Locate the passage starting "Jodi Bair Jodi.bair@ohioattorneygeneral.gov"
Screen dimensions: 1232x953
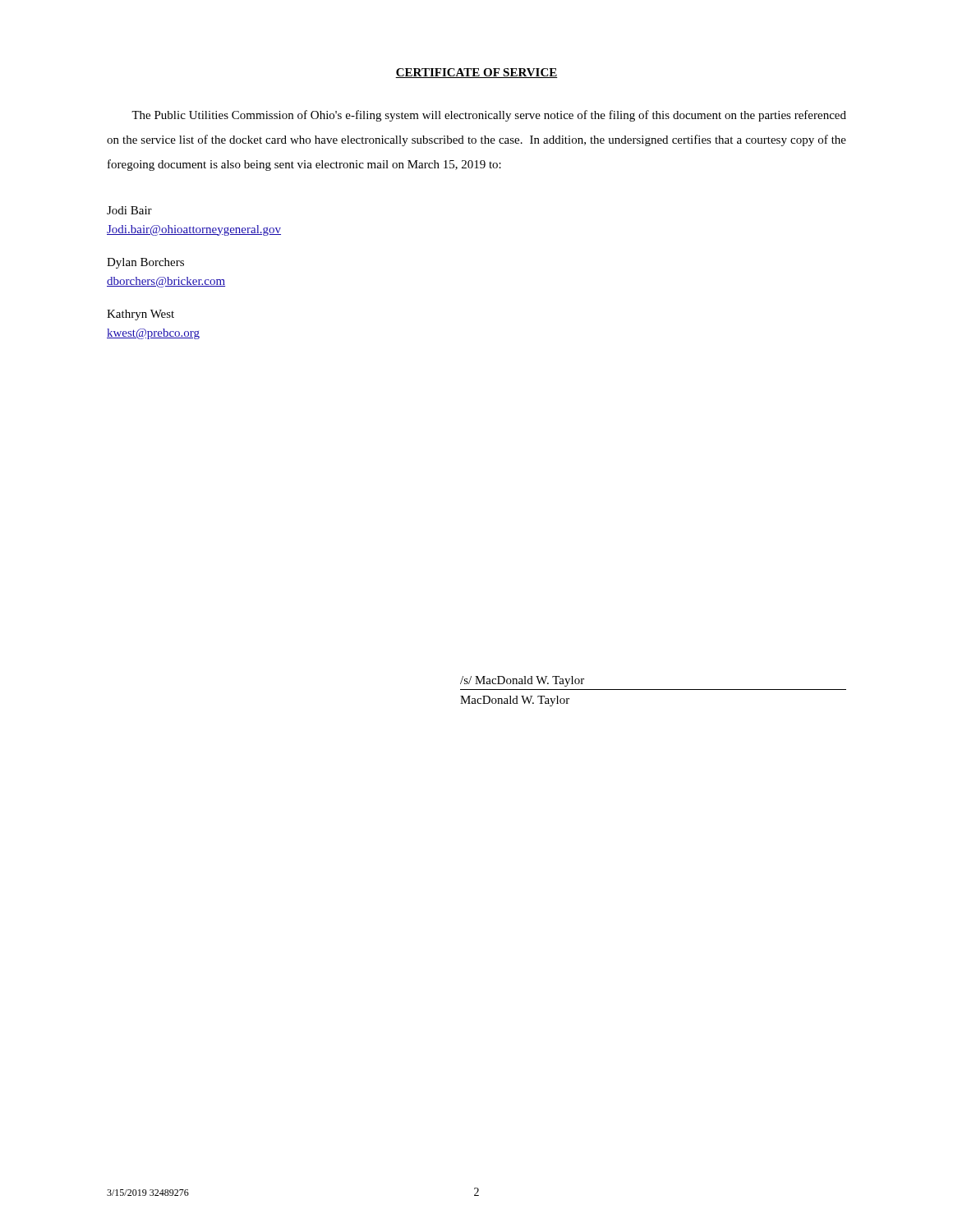coord(194,219)
